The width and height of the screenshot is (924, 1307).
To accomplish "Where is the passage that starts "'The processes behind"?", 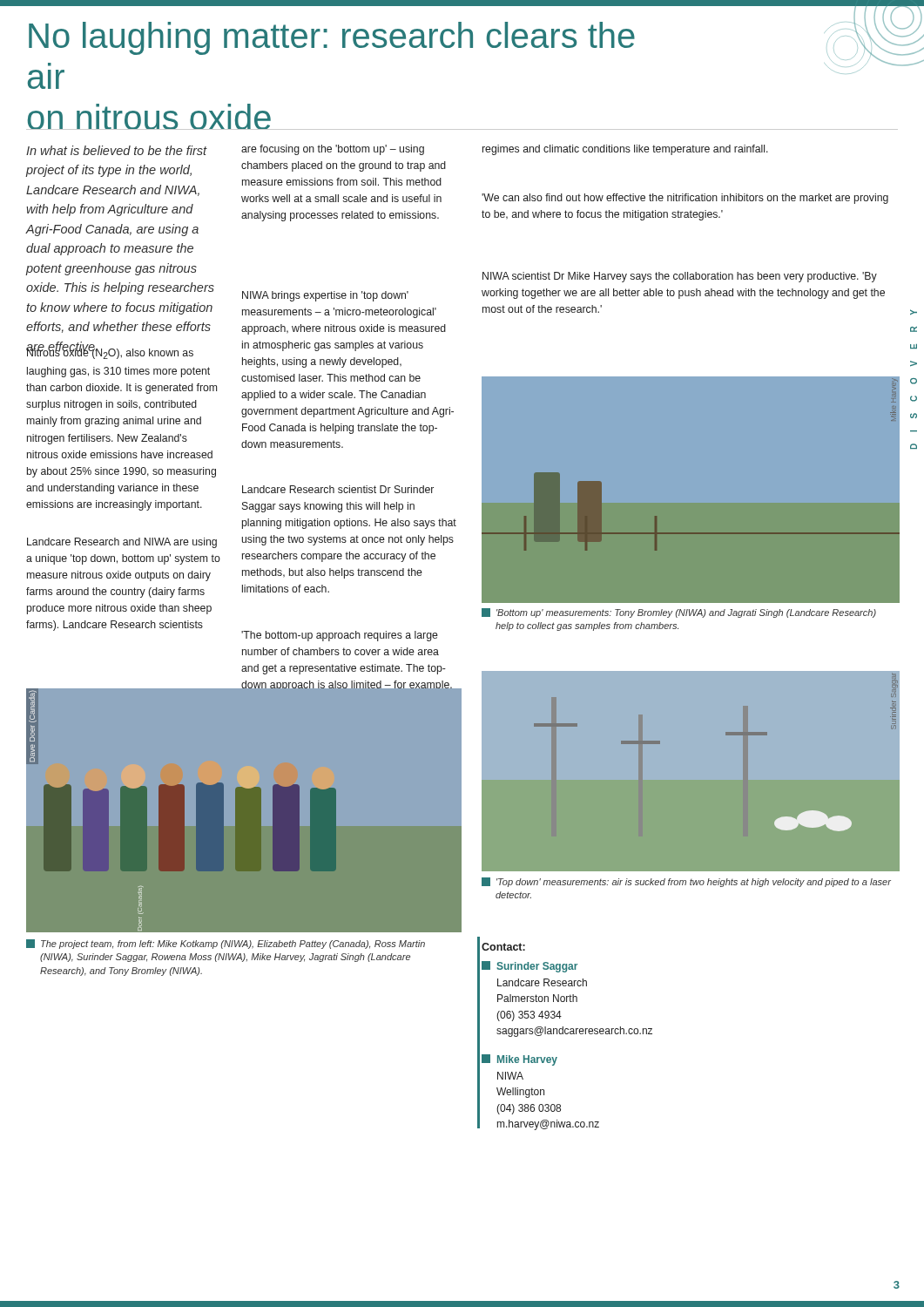I will click(349, 833).
